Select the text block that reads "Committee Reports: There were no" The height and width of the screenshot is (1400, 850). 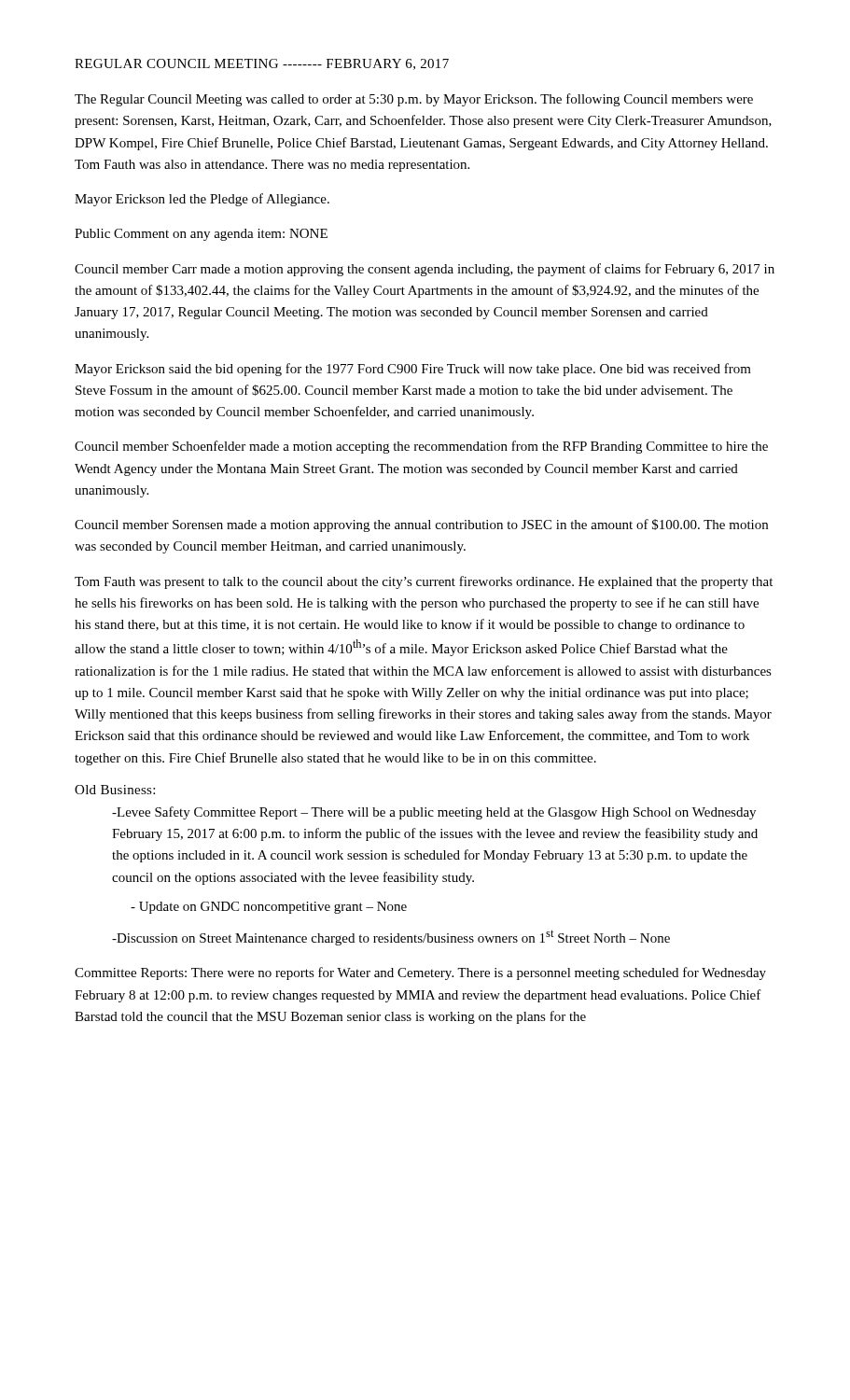click(420, 994)
